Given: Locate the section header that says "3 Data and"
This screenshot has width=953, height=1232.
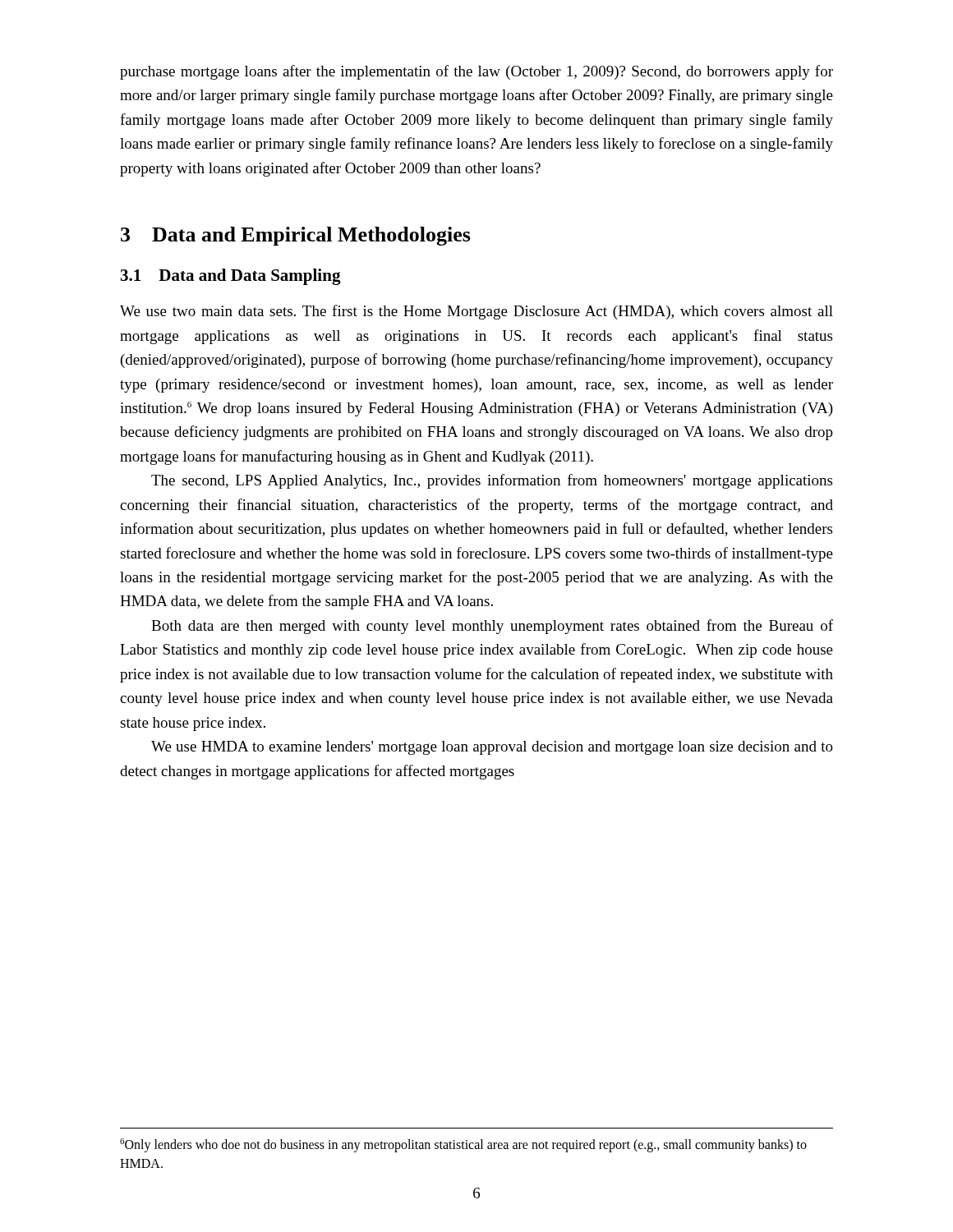Looking at the screenshot, I should point(295,235).
